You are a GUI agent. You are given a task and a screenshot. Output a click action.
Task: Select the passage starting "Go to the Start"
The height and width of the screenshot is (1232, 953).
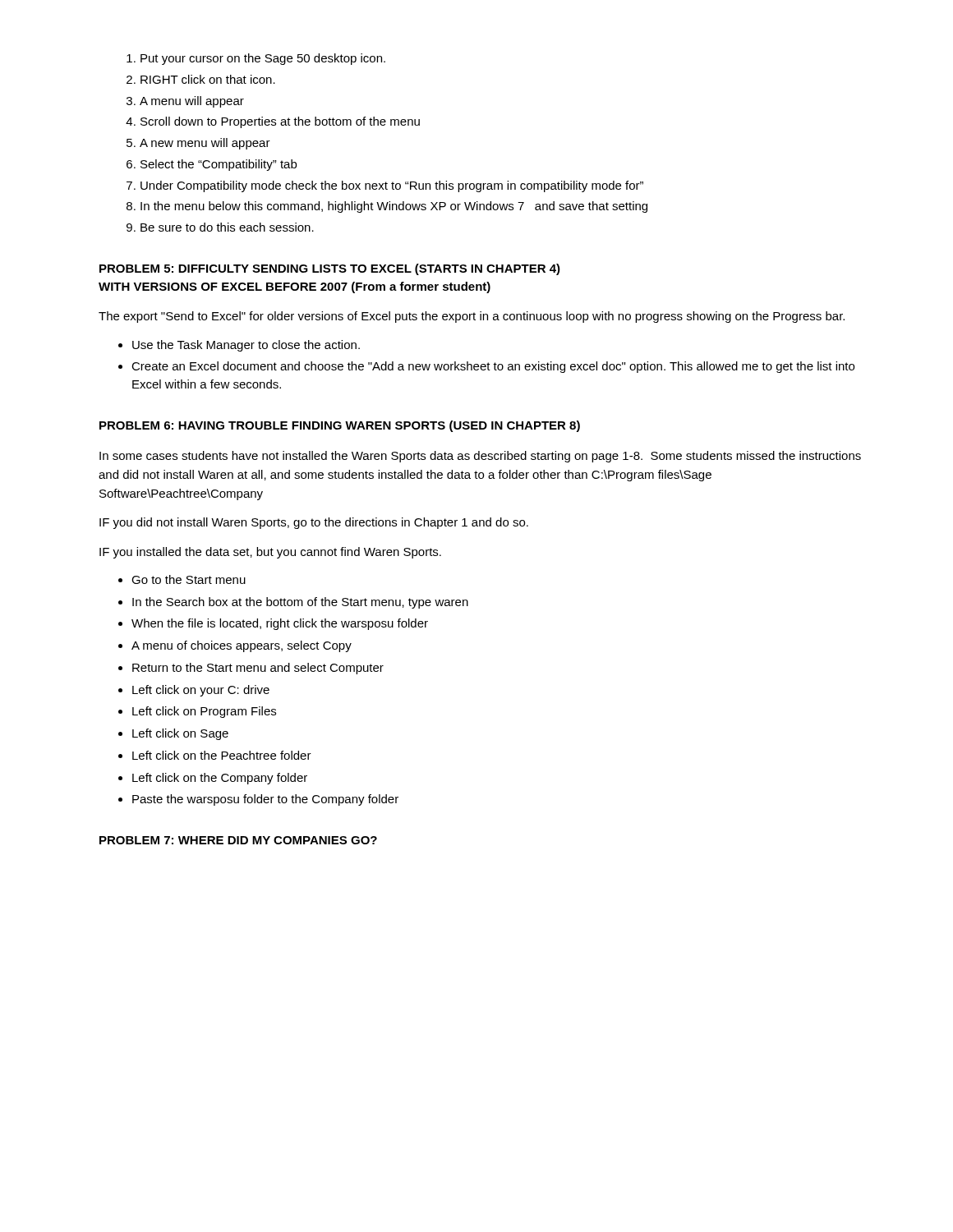182,579
